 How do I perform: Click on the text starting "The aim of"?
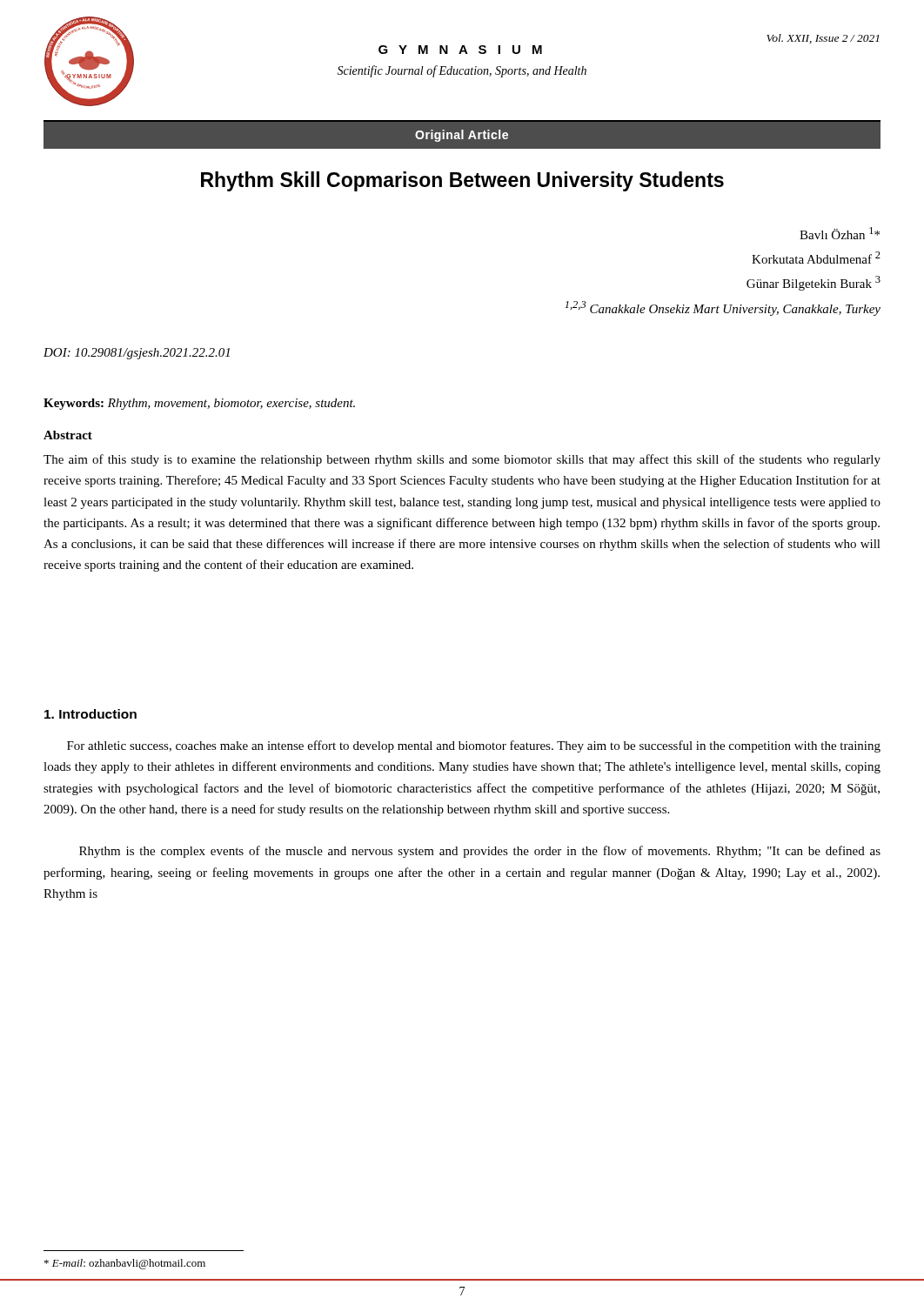click(462, 512)
